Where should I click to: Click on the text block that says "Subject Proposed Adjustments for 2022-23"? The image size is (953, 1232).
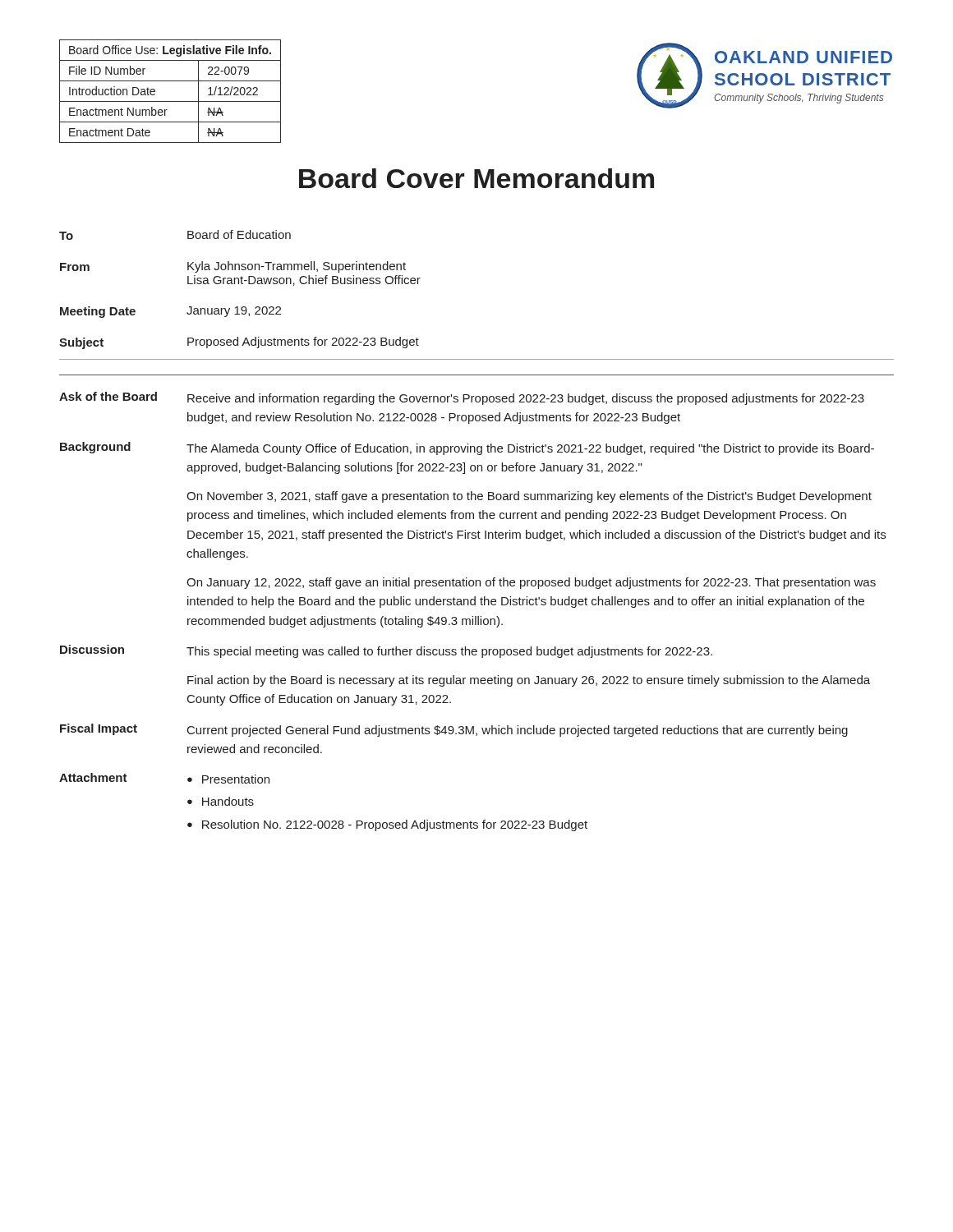(239, 343)
